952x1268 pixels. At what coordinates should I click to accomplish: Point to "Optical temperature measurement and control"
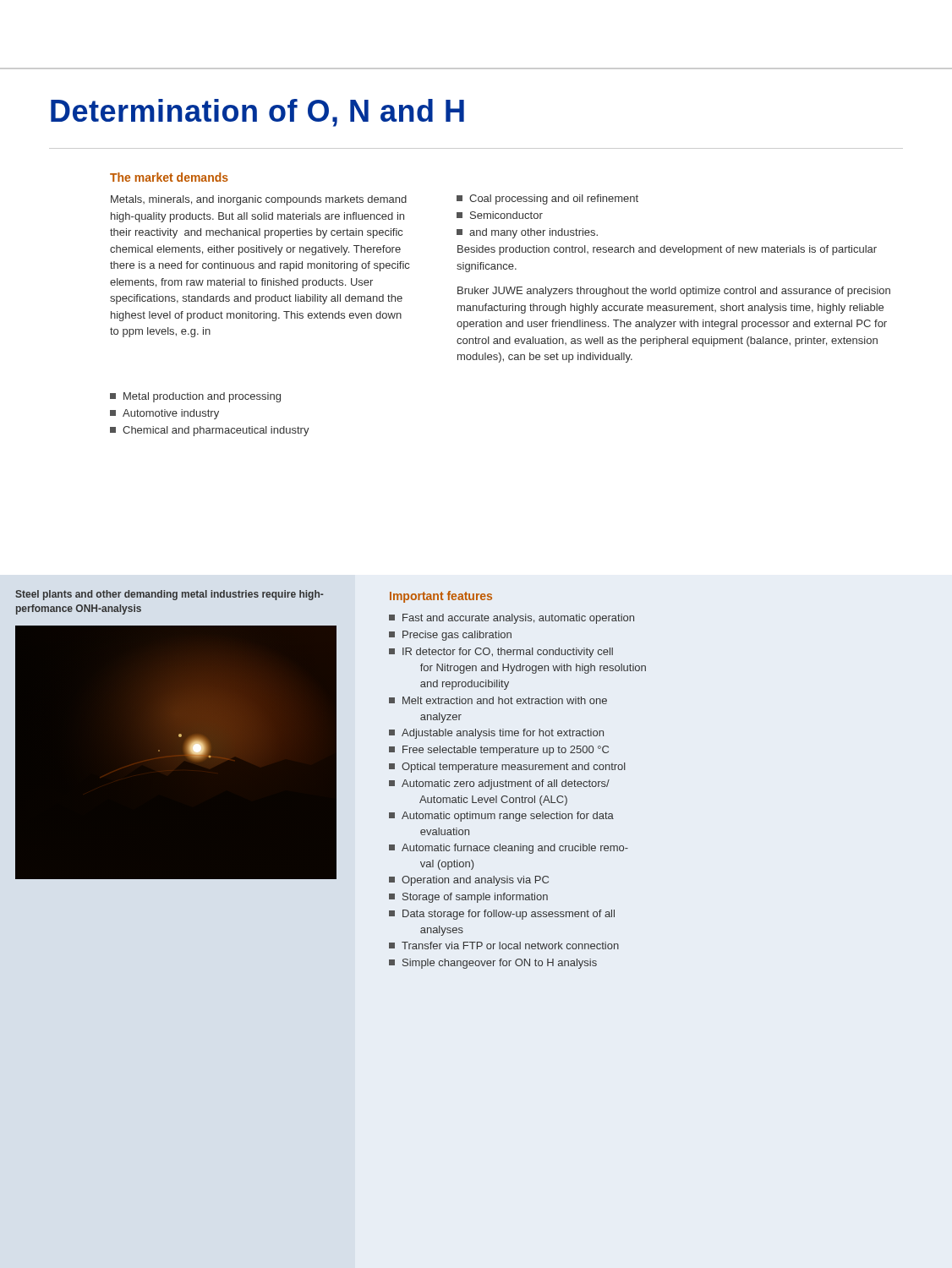(x=507, y=768)
